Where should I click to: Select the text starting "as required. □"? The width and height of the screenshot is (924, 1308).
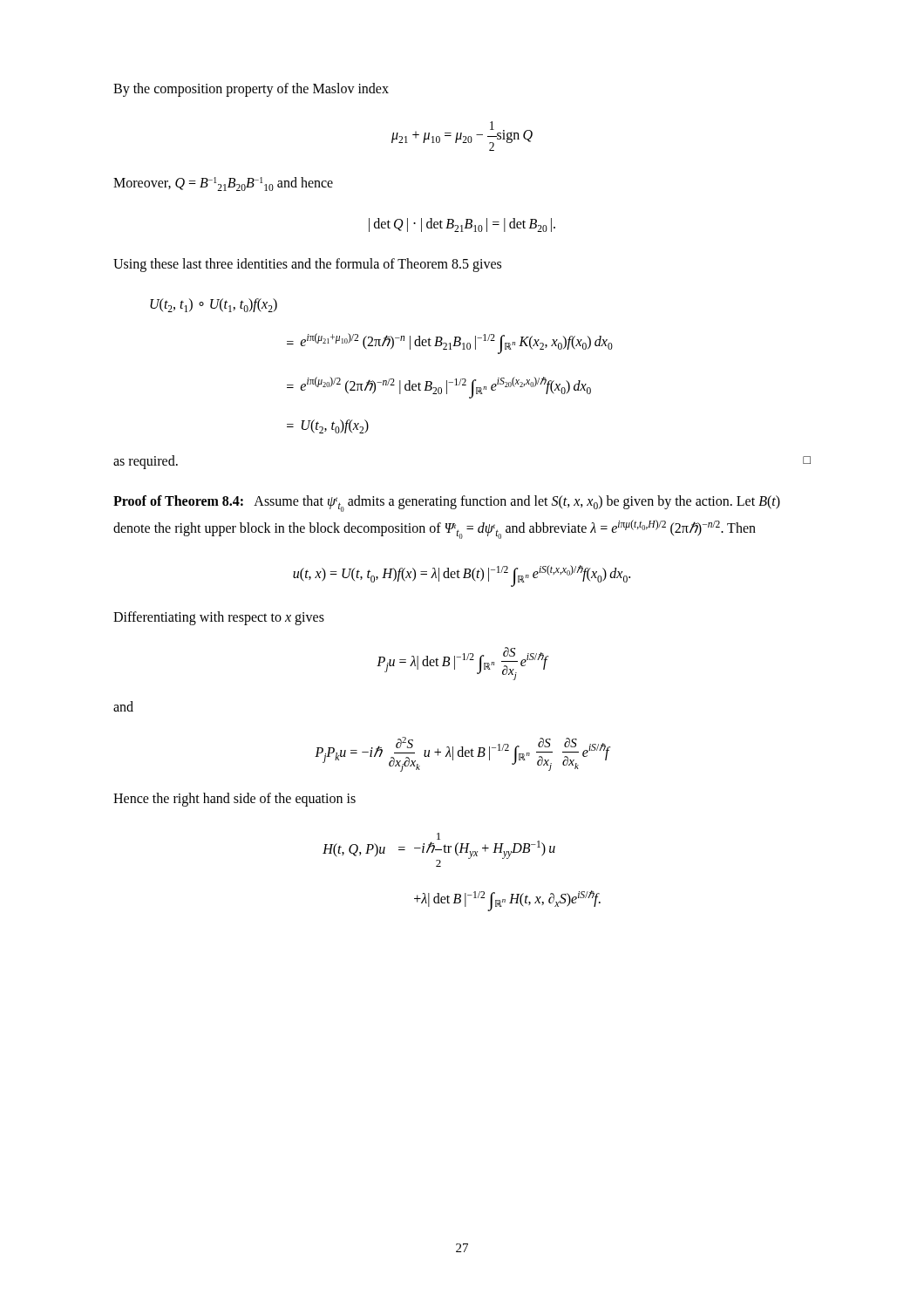[x=148, y=462]
